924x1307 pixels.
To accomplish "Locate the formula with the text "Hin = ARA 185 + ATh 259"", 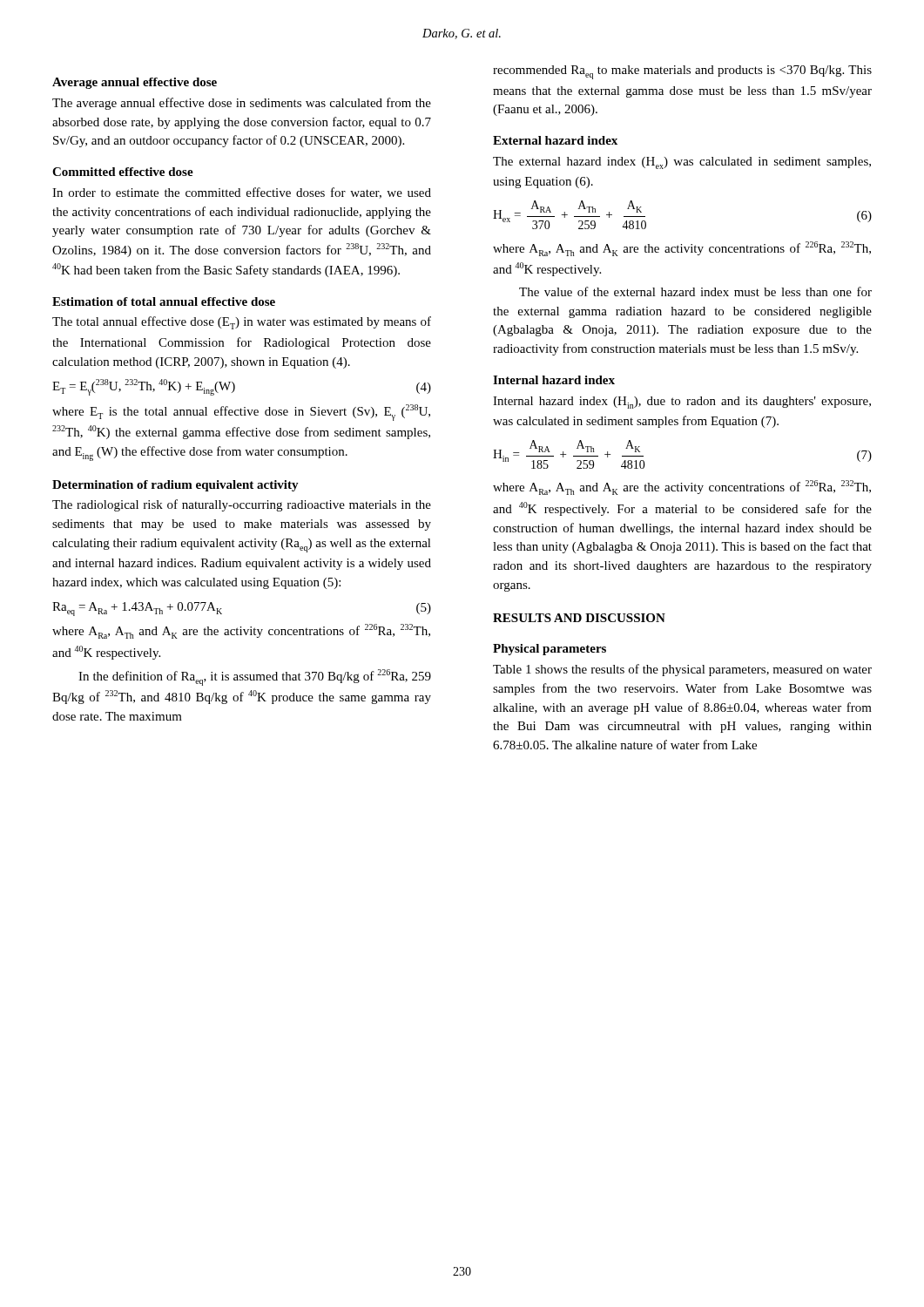I will pyautogui.click(x=586, y=456).
